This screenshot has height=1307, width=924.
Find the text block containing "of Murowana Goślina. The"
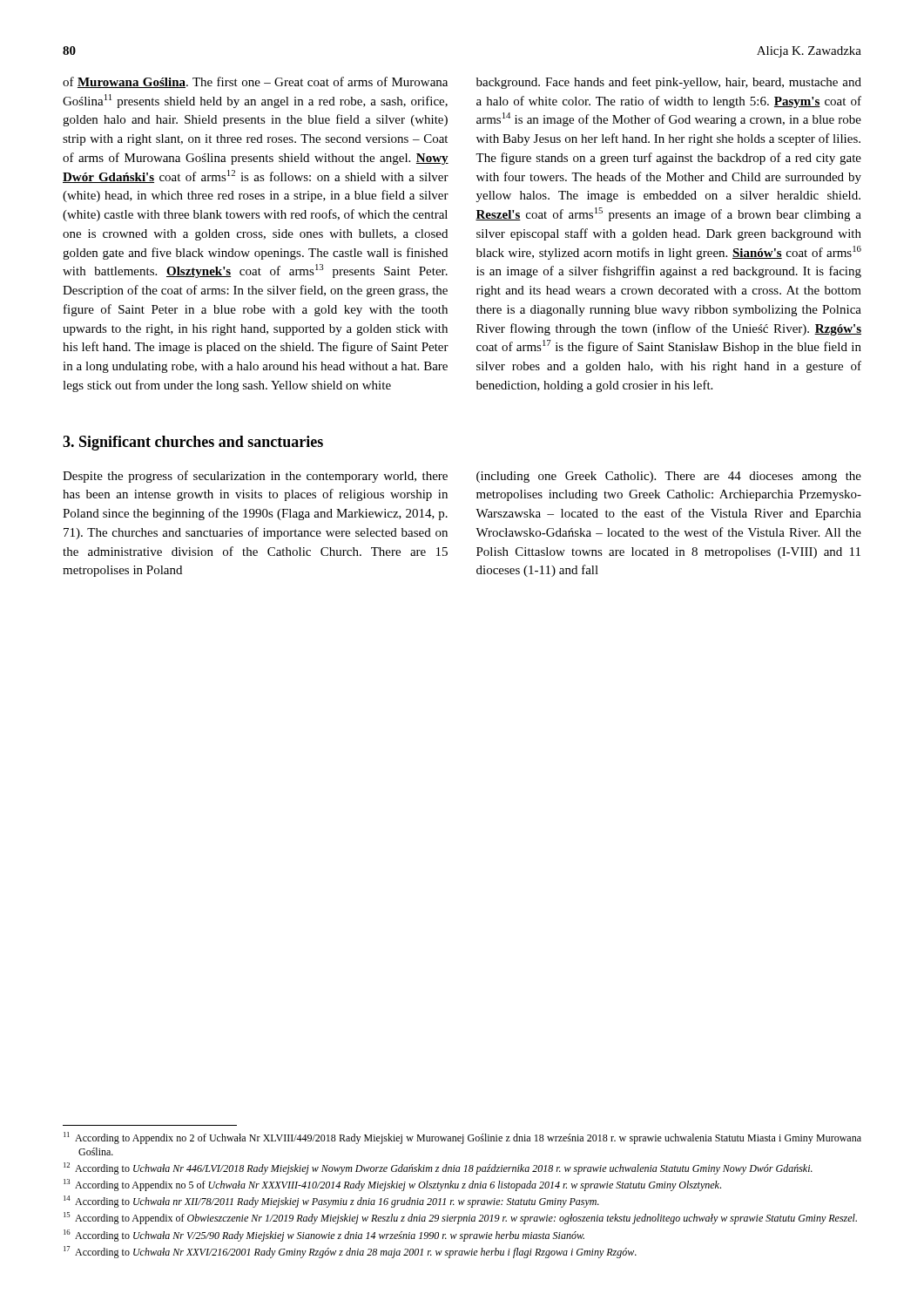pos(255,233)
